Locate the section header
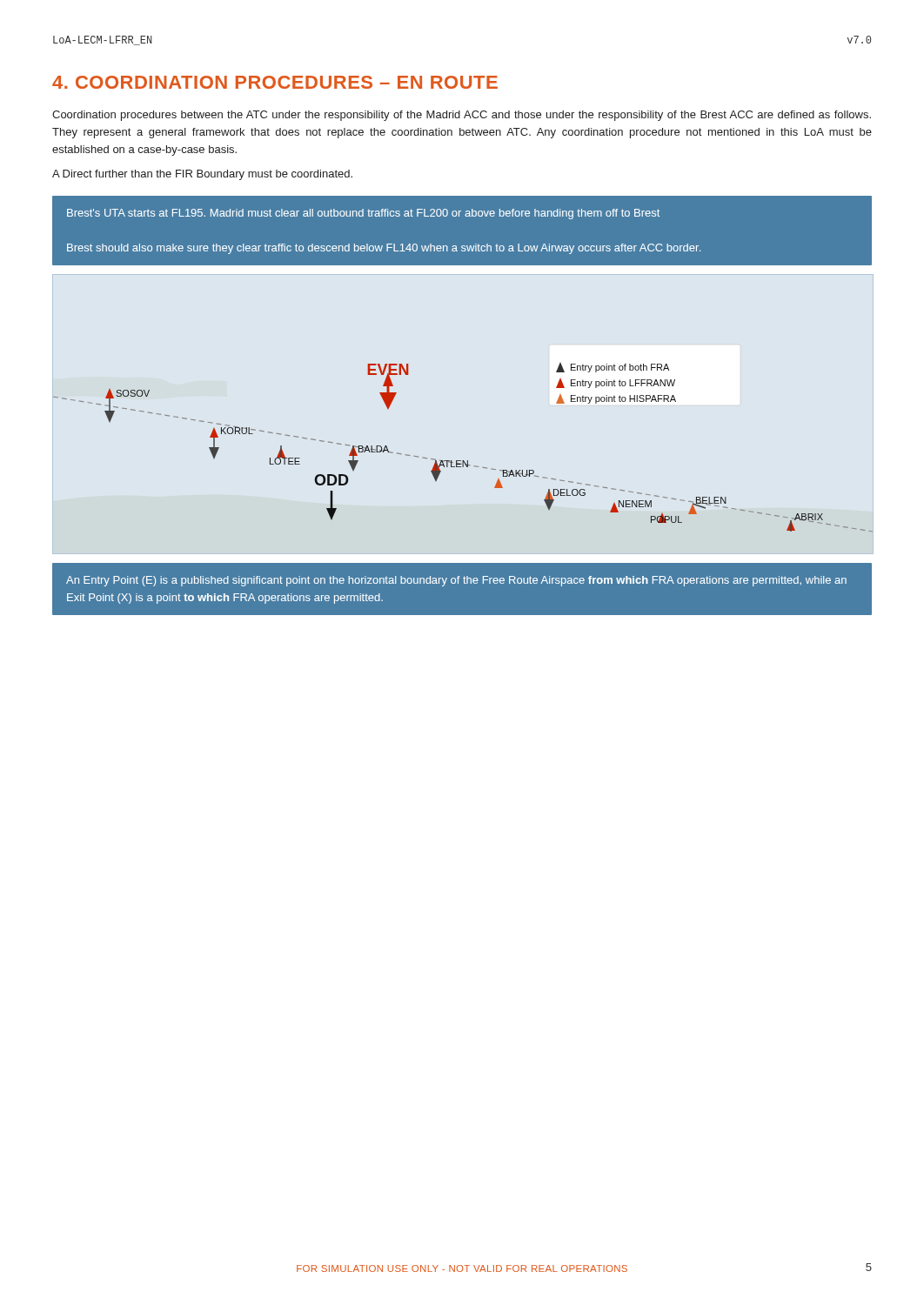This screenshot has height=1305, width=924. pyautogui.click(x=275, y=82)
